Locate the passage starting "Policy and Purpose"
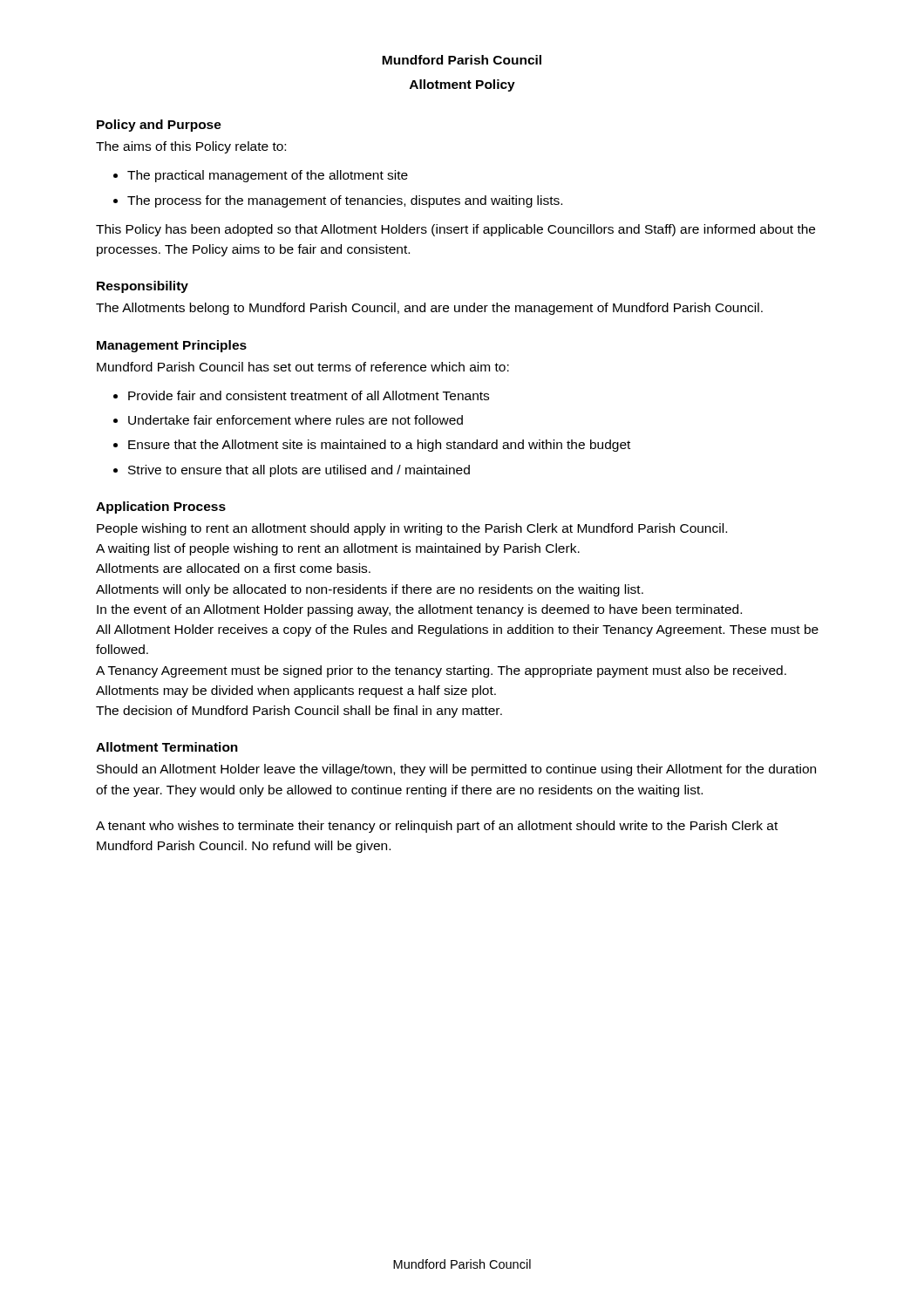 click(x=159, y=124)
